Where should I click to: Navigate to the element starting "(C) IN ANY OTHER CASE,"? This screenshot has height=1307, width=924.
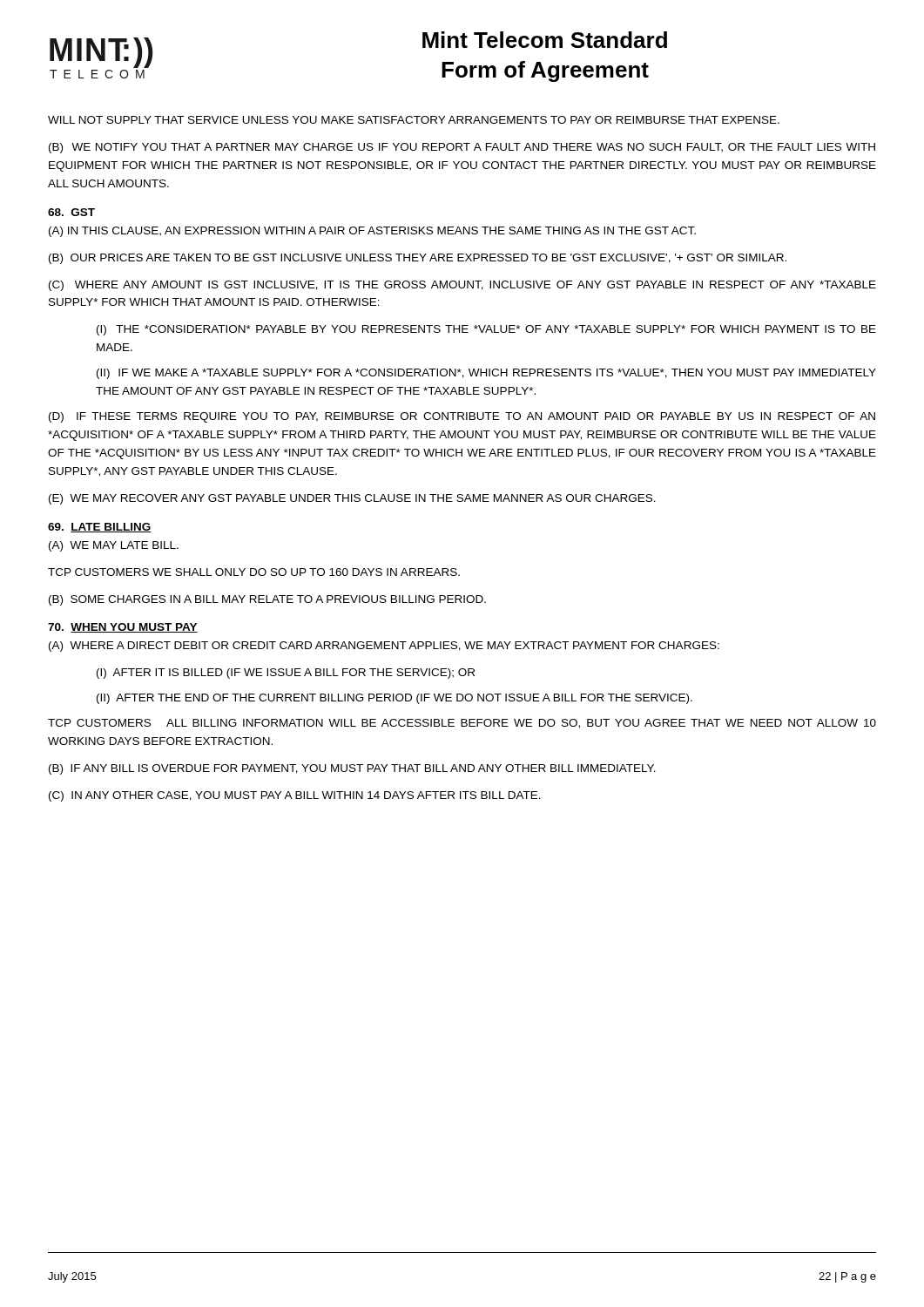pyautogui.click(x=295, y=795)
